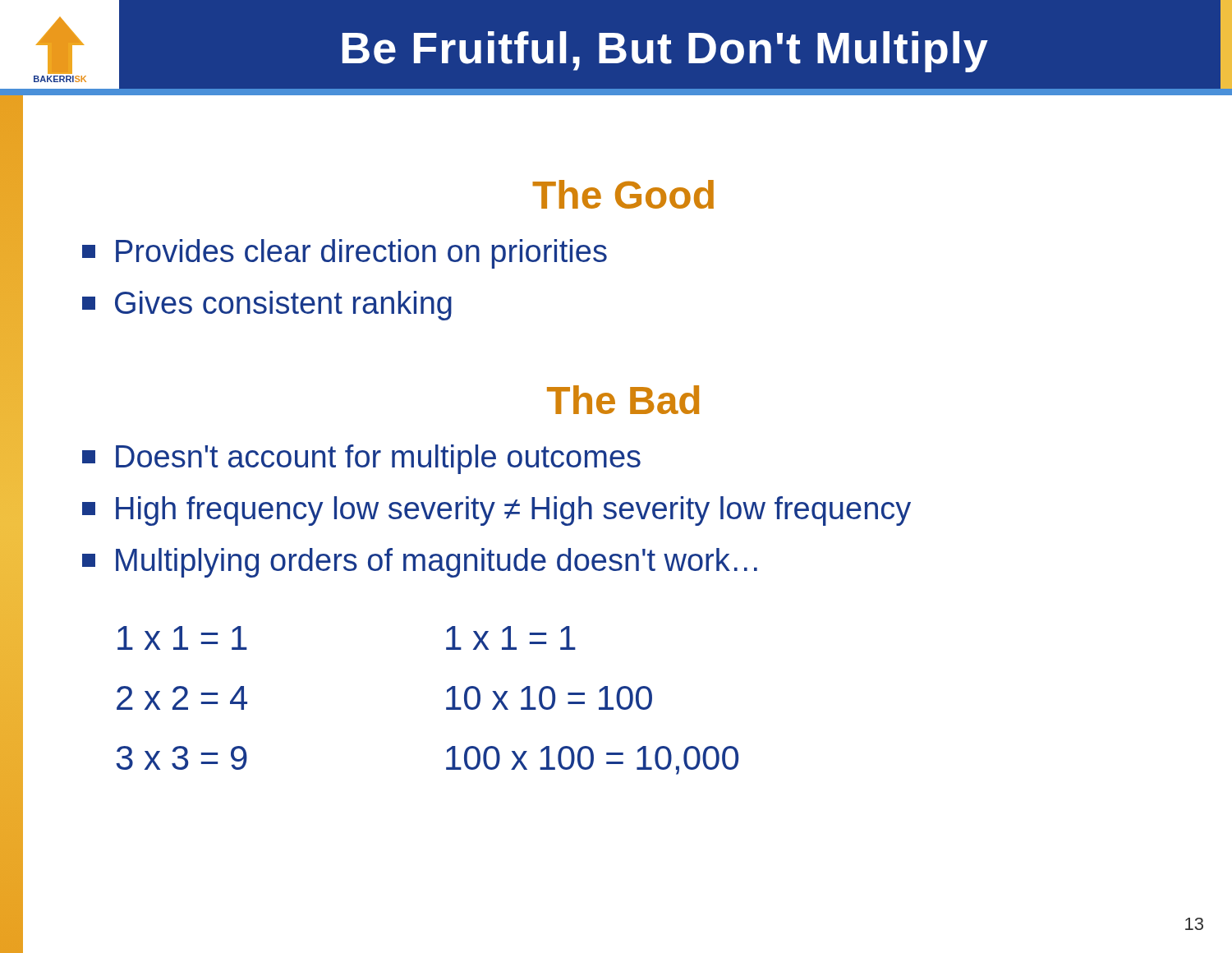Click on the block starting "High frequency low"

pos(497,509)
